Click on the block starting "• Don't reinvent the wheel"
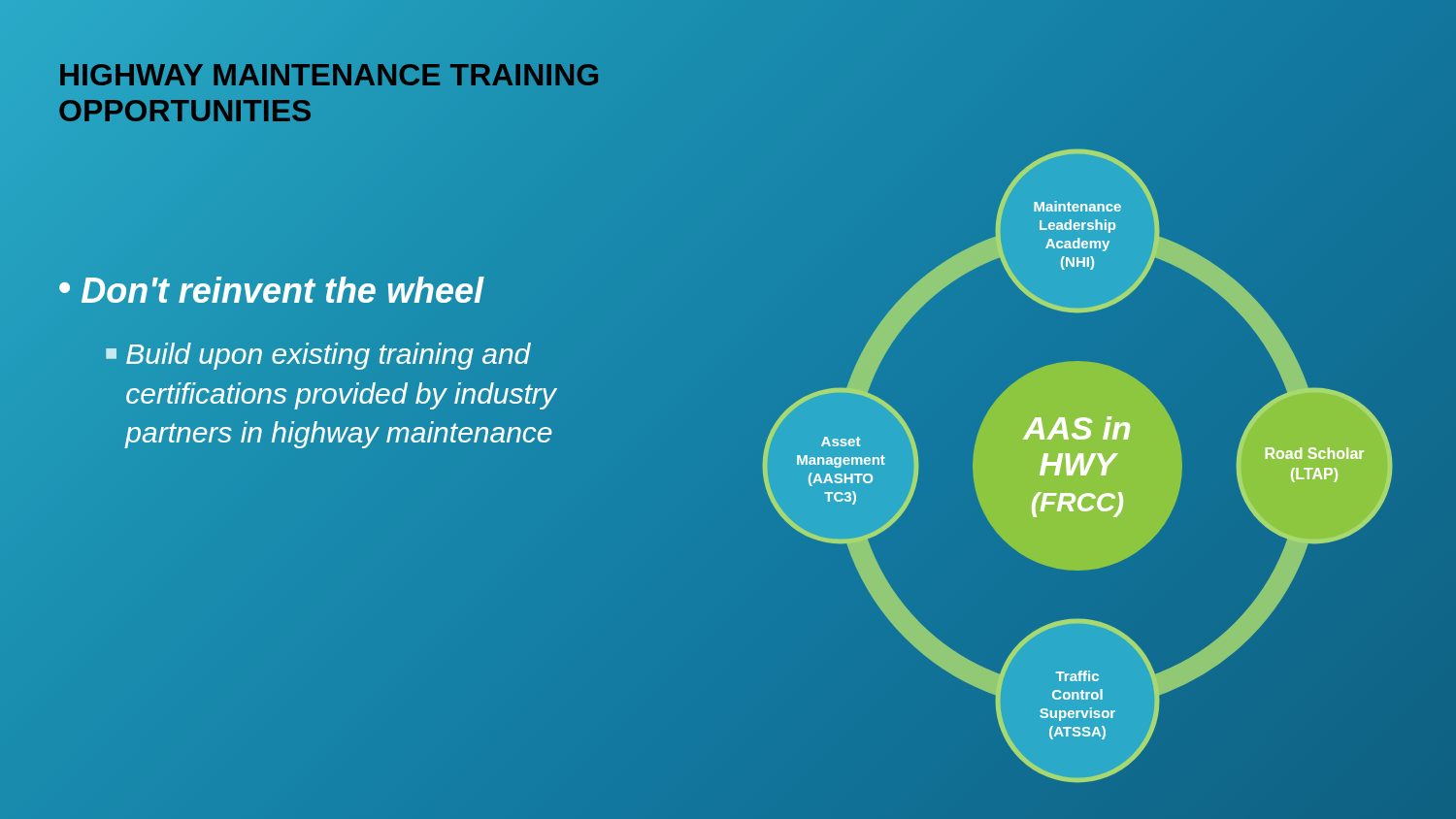1456x819 pixels. (271, 291)
